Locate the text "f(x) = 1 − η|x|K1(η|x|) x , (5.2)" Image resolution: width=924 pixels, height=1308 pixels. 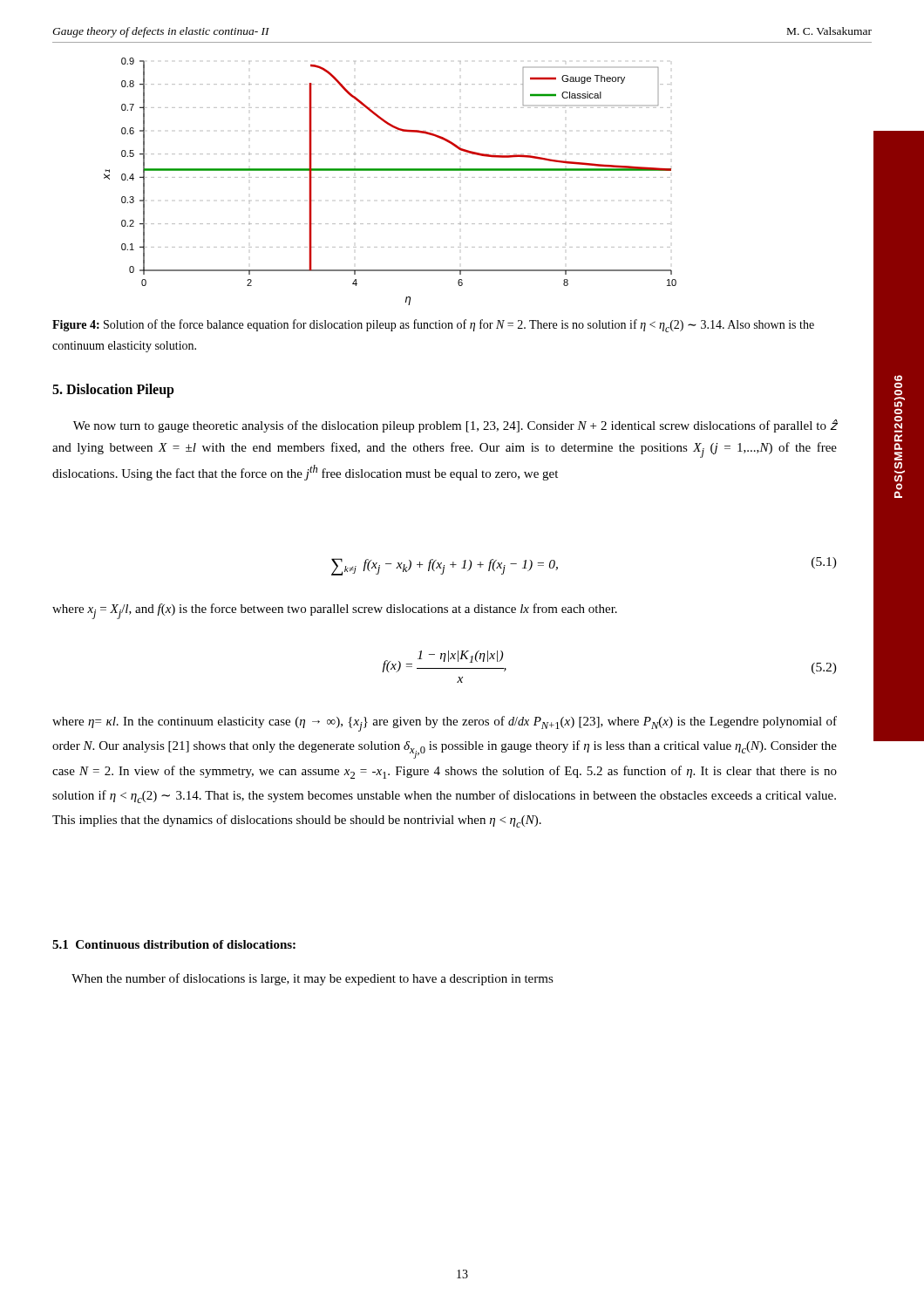[x=462, y=659]
